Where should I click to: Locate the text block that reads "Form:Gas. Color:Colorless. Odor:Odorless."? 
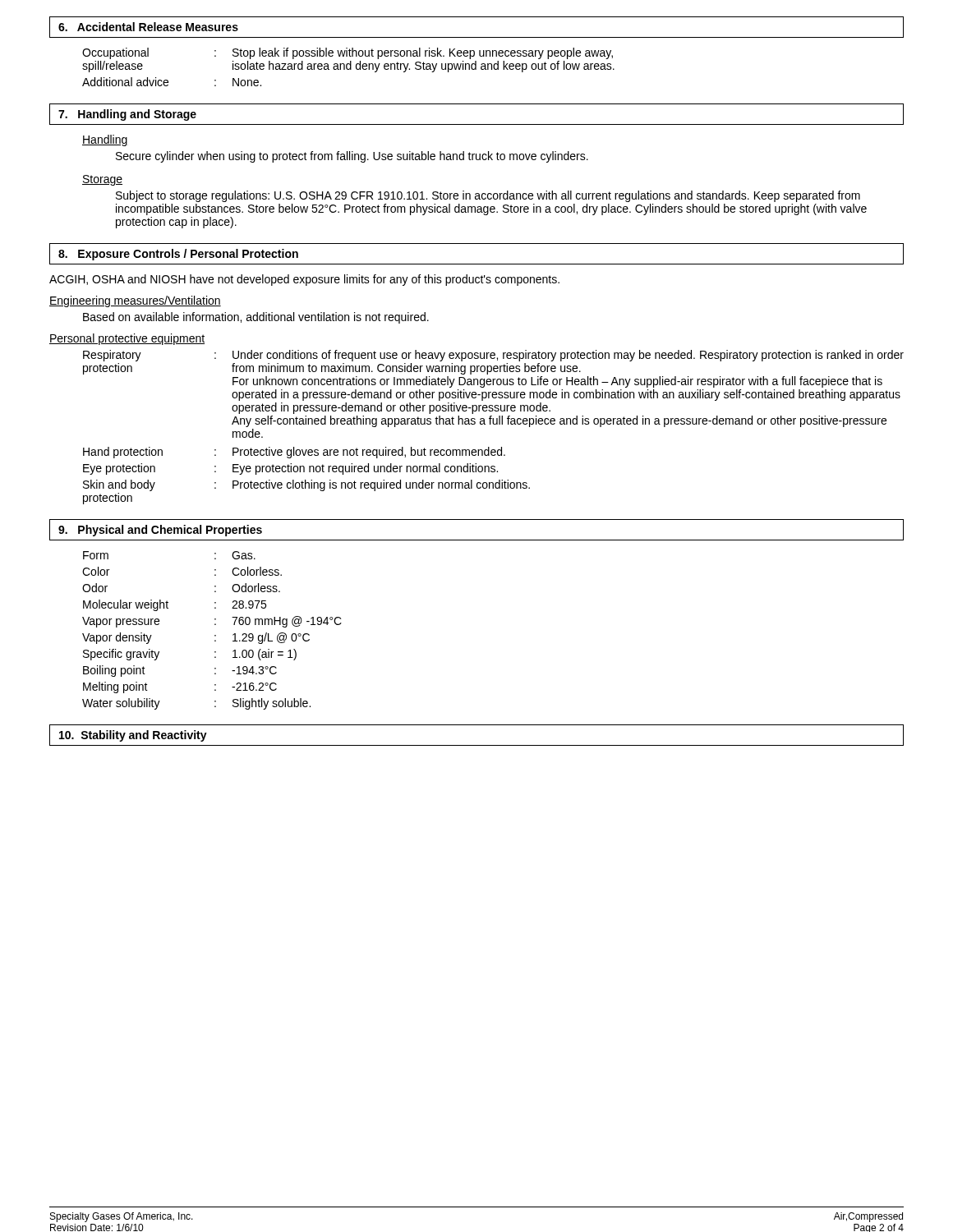97,555
